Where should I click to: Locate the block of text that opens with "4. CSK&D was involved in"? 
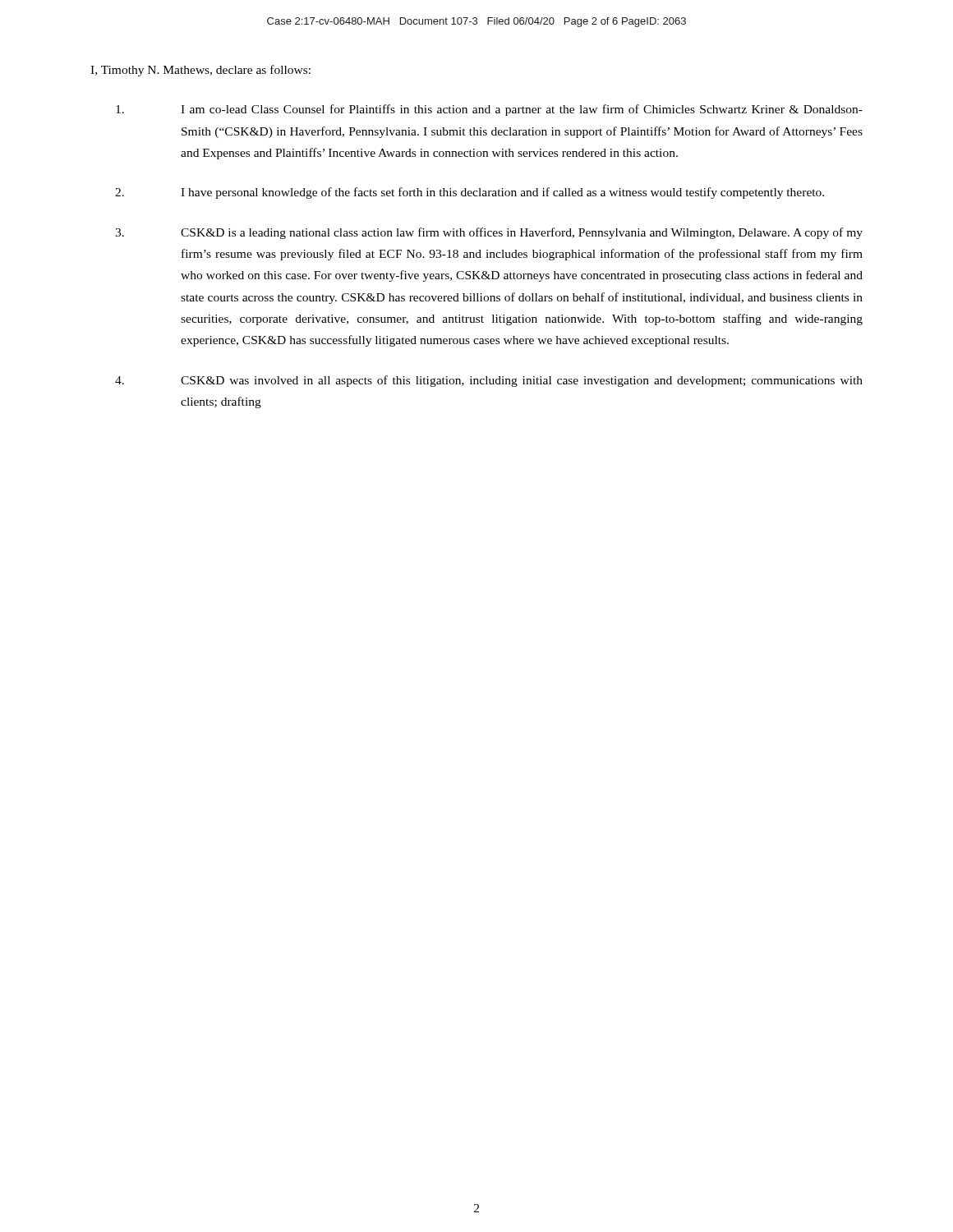click(x=476, y=391)
